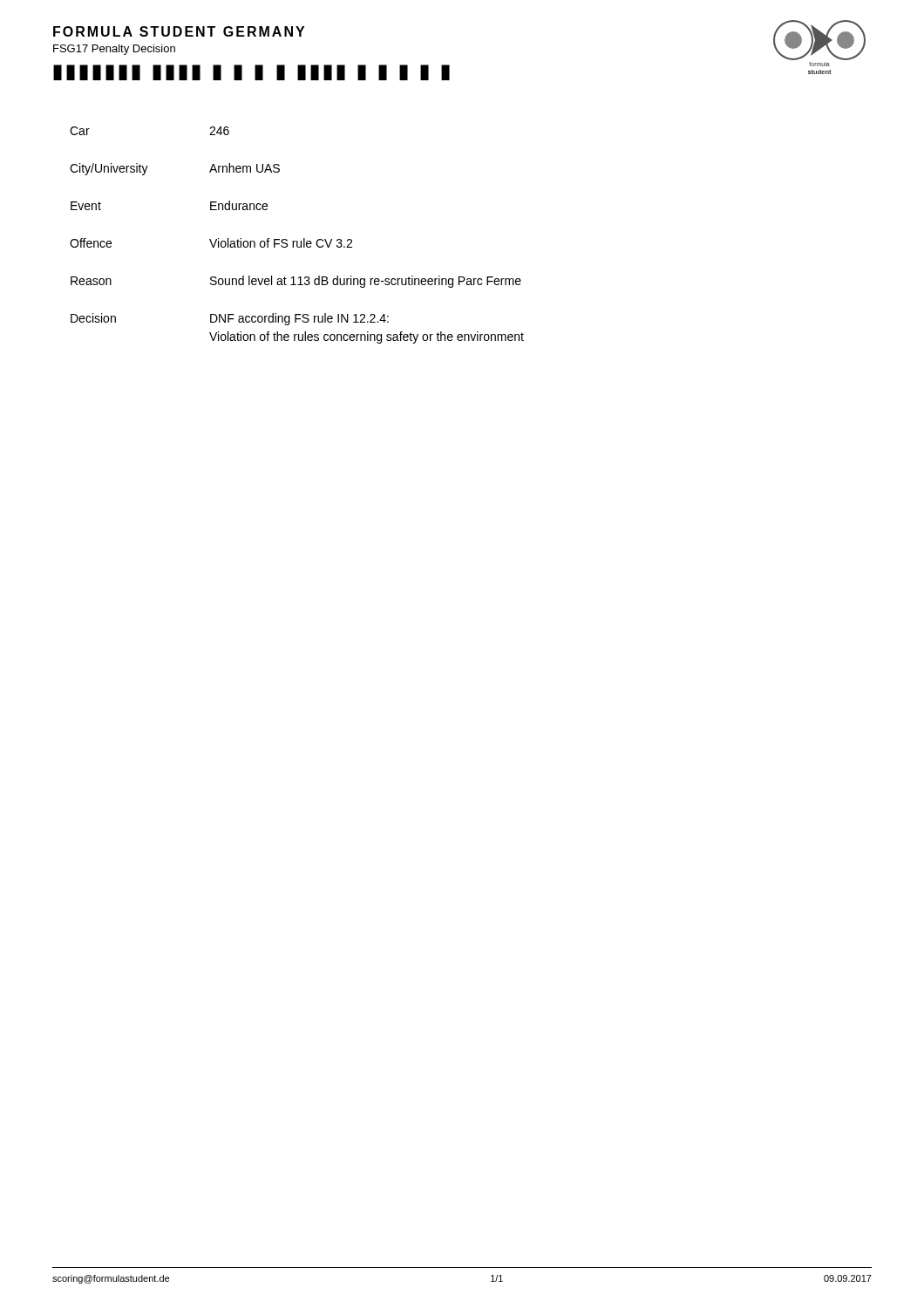
Task: Locate the text that reads "City/University Arnhem UAS"
Action: point(111,169)
